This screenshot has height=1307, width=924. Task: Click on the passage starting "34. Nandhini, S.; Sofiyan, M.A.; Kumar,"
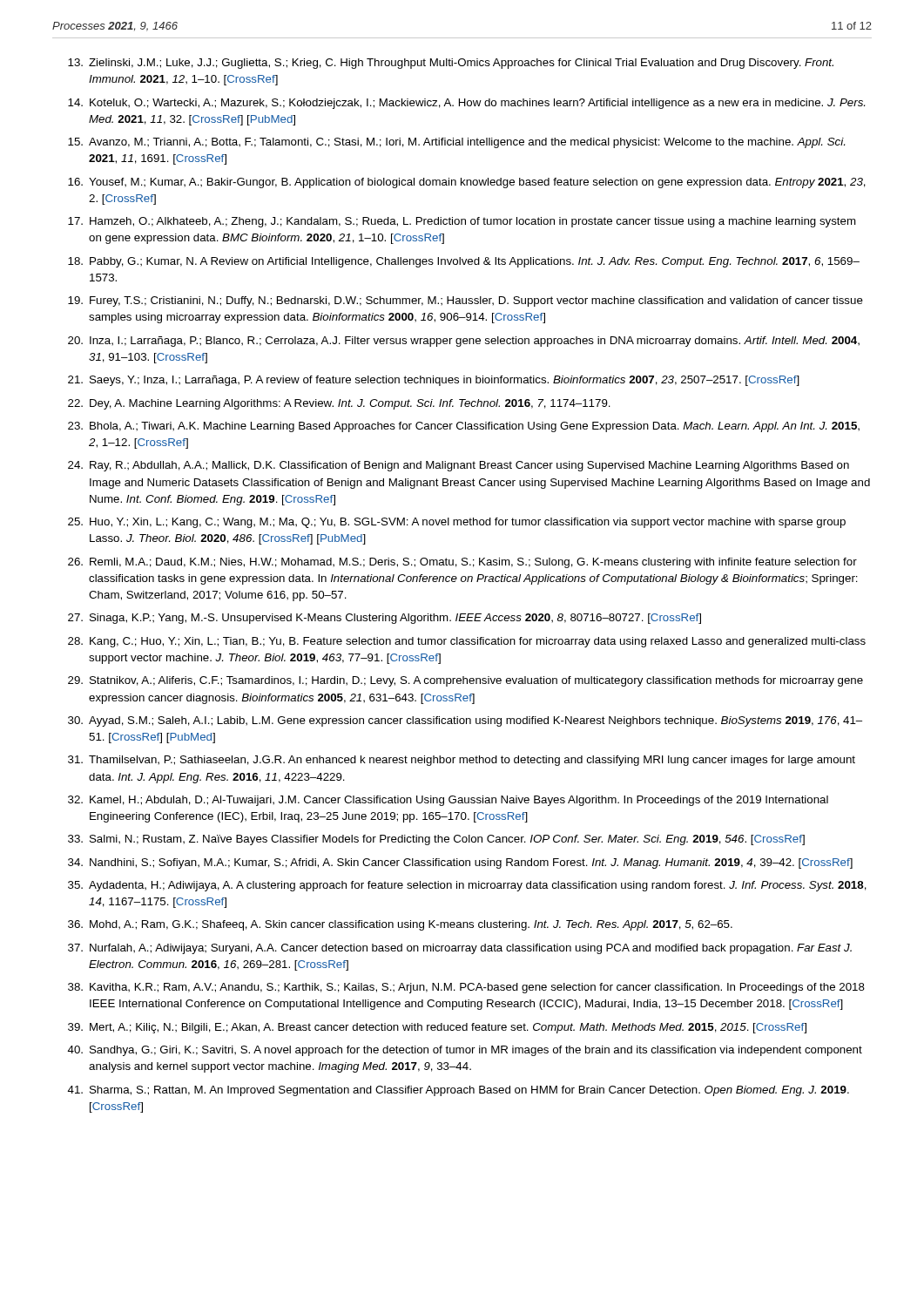[x=462, y=862]
